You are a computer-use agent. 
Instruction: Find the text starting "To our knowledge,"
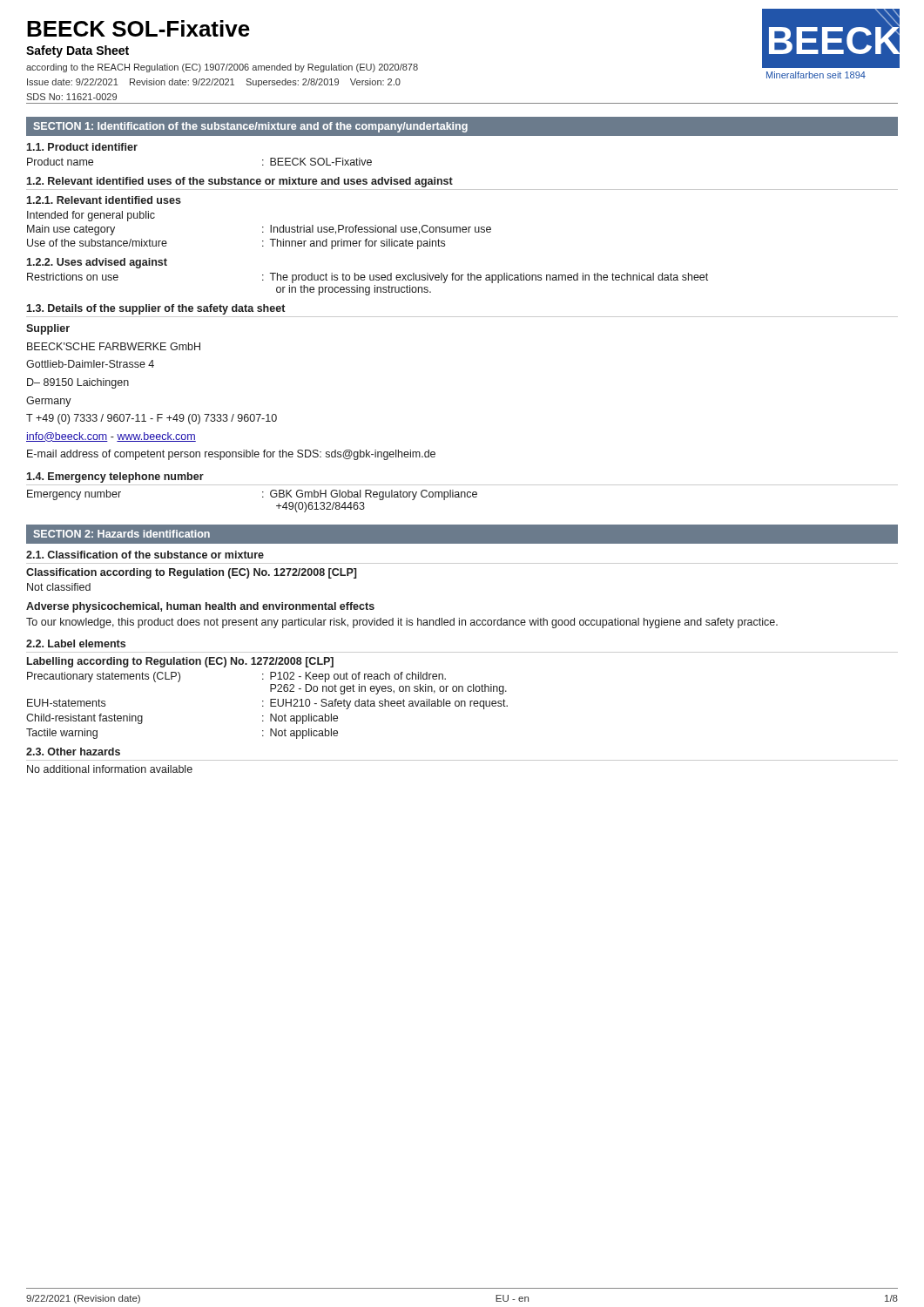point(402,622)
